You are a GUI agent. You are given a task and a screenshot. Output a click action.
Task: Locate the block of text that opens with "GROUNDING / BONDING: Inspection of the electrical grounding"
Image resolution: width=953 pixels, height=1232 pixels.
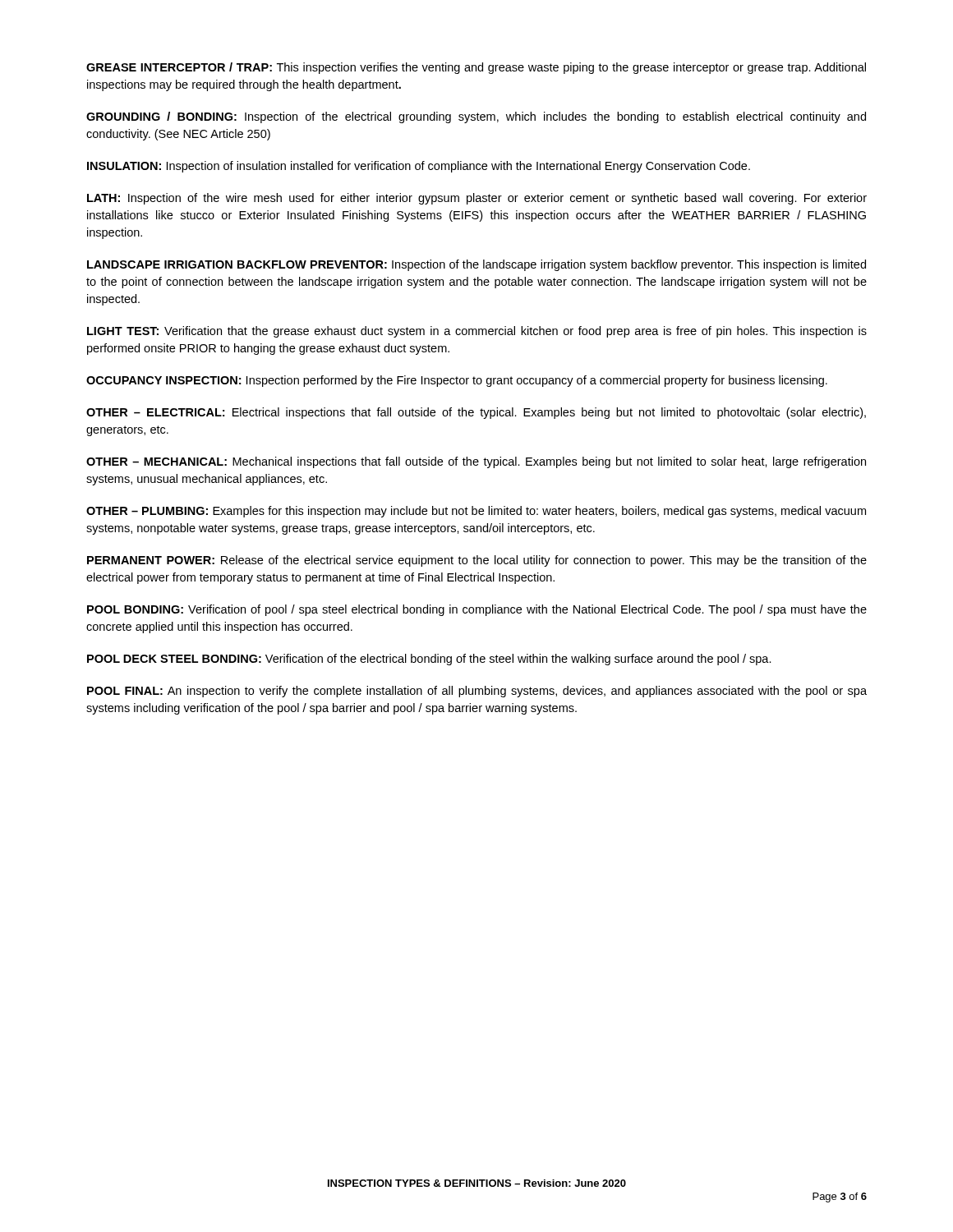(x=476, y=125)
